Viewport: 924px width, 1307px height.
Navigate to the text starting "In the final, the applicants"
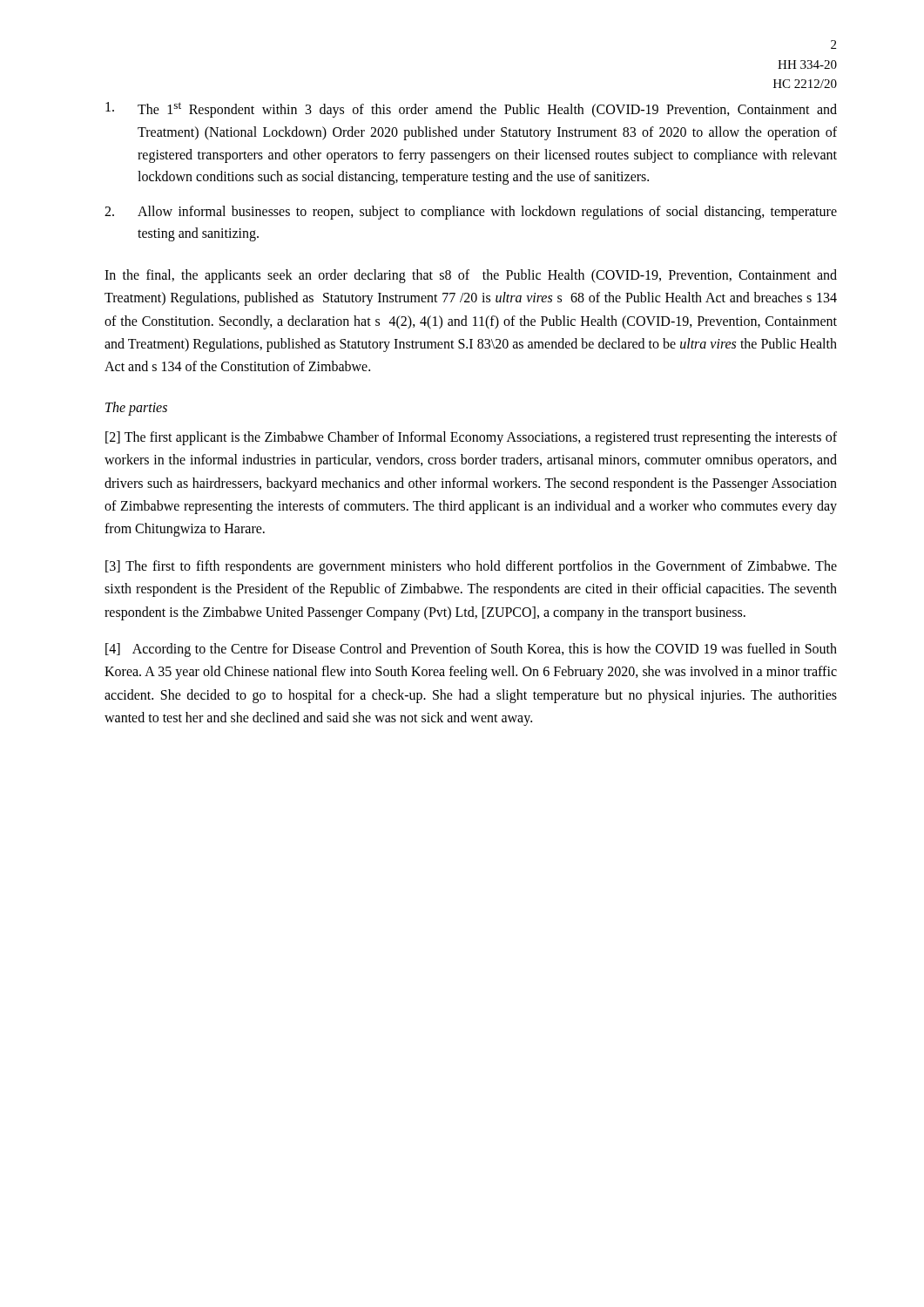pyautogui.click(x=471, y=321)
